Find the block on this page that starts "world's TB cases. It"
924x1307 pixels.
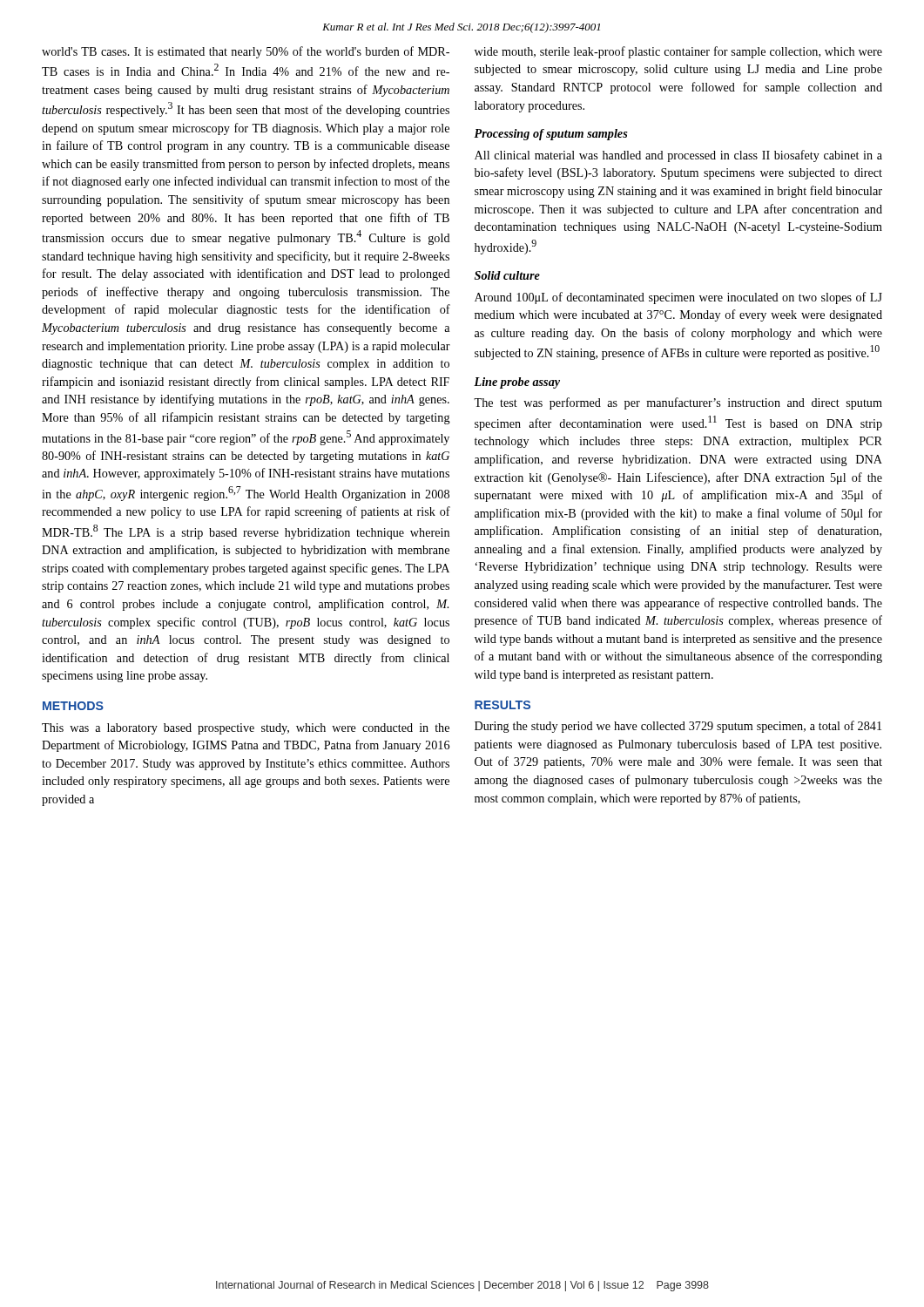(246, 364)
